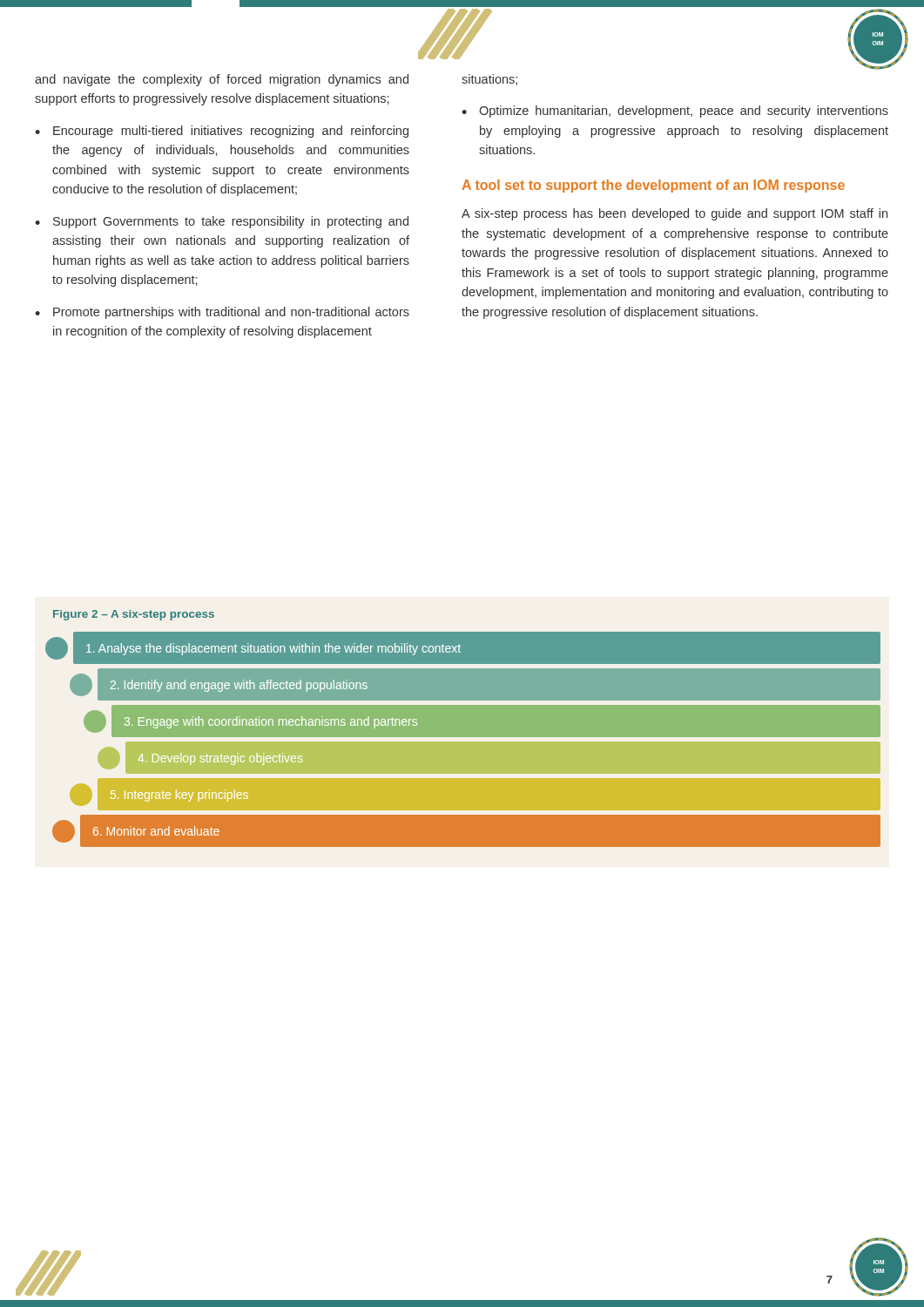The height and width of the screenshot is (1307, 924).
Task: Select the section header
Action: tap(653, 185)
